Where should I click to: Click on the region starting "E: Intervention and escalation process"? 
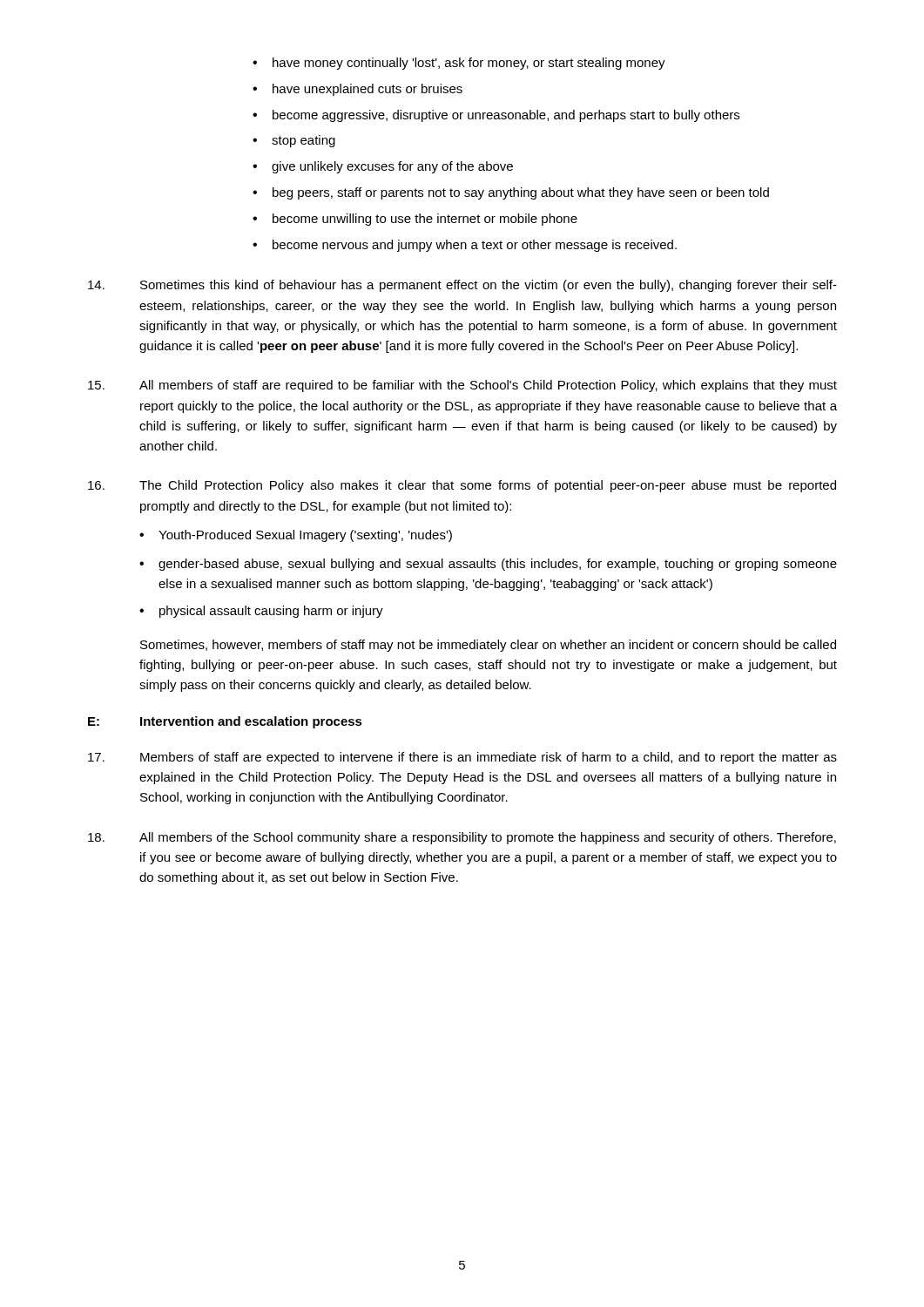(225, 721)
